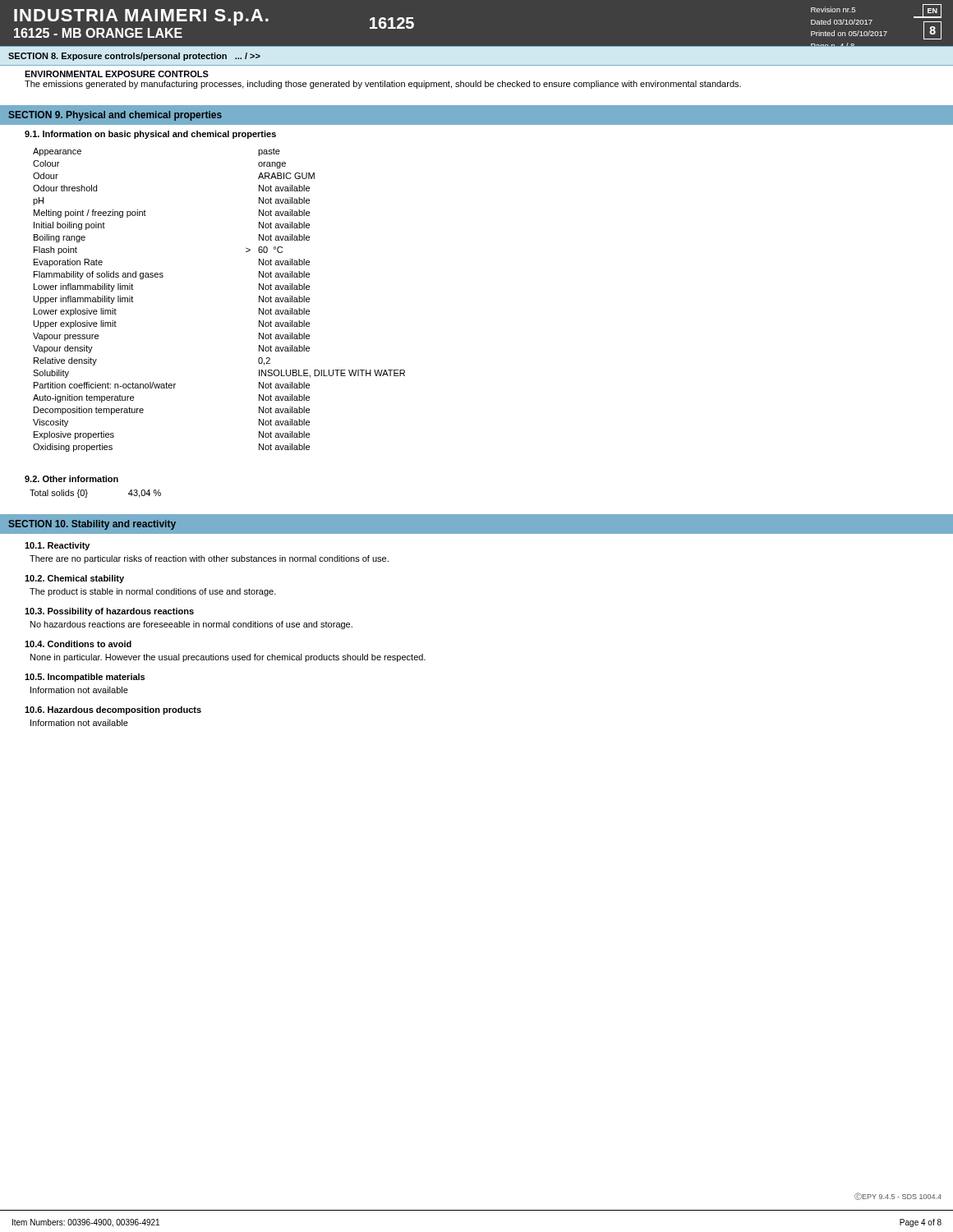This screenshot has height=1232, width=953.
Task: Click the section header that begins "SECTION 10. Stability"
Action: [92, 524]
